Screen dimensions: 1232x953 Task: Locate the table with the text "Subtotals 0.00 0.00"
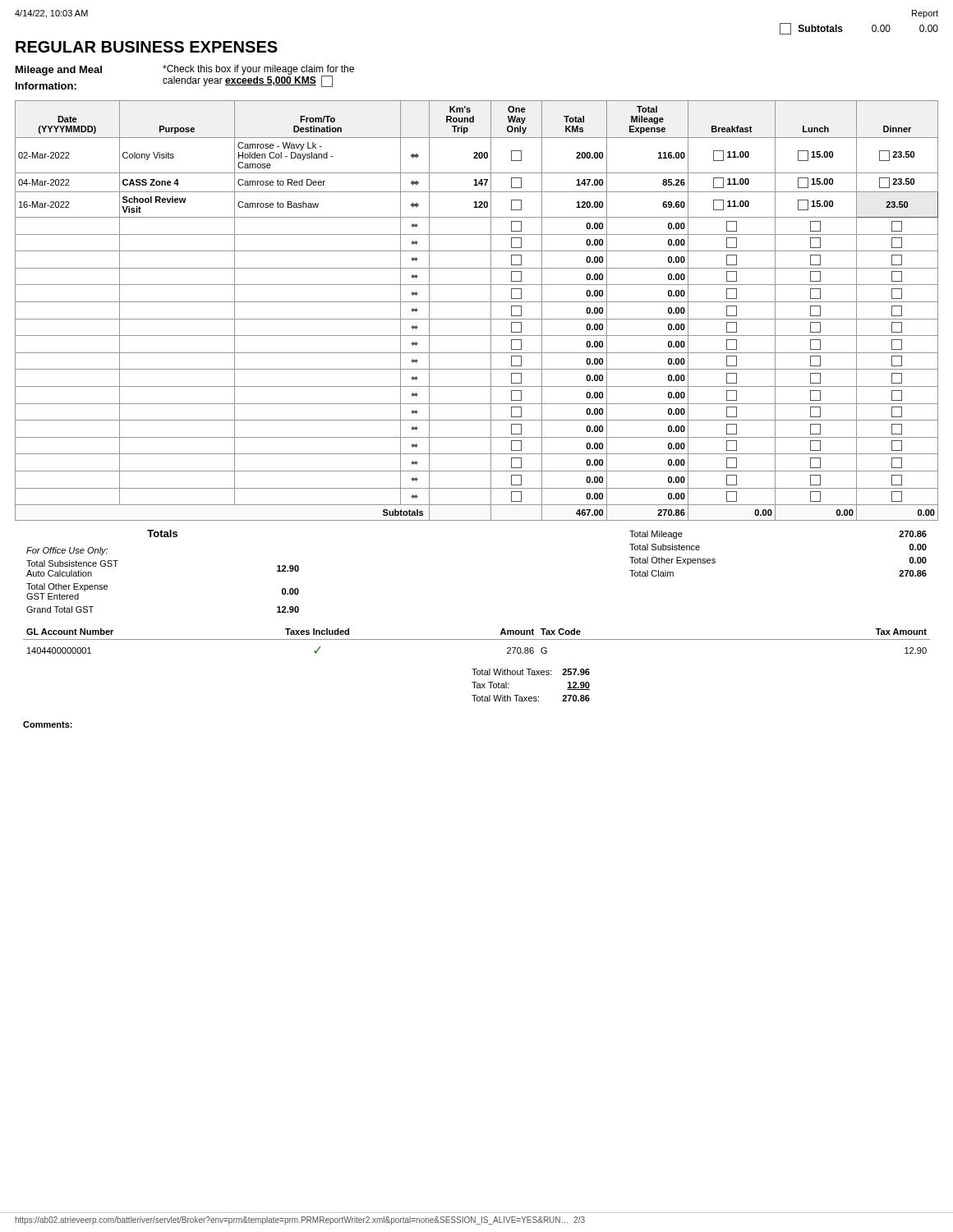click(476, 29)
